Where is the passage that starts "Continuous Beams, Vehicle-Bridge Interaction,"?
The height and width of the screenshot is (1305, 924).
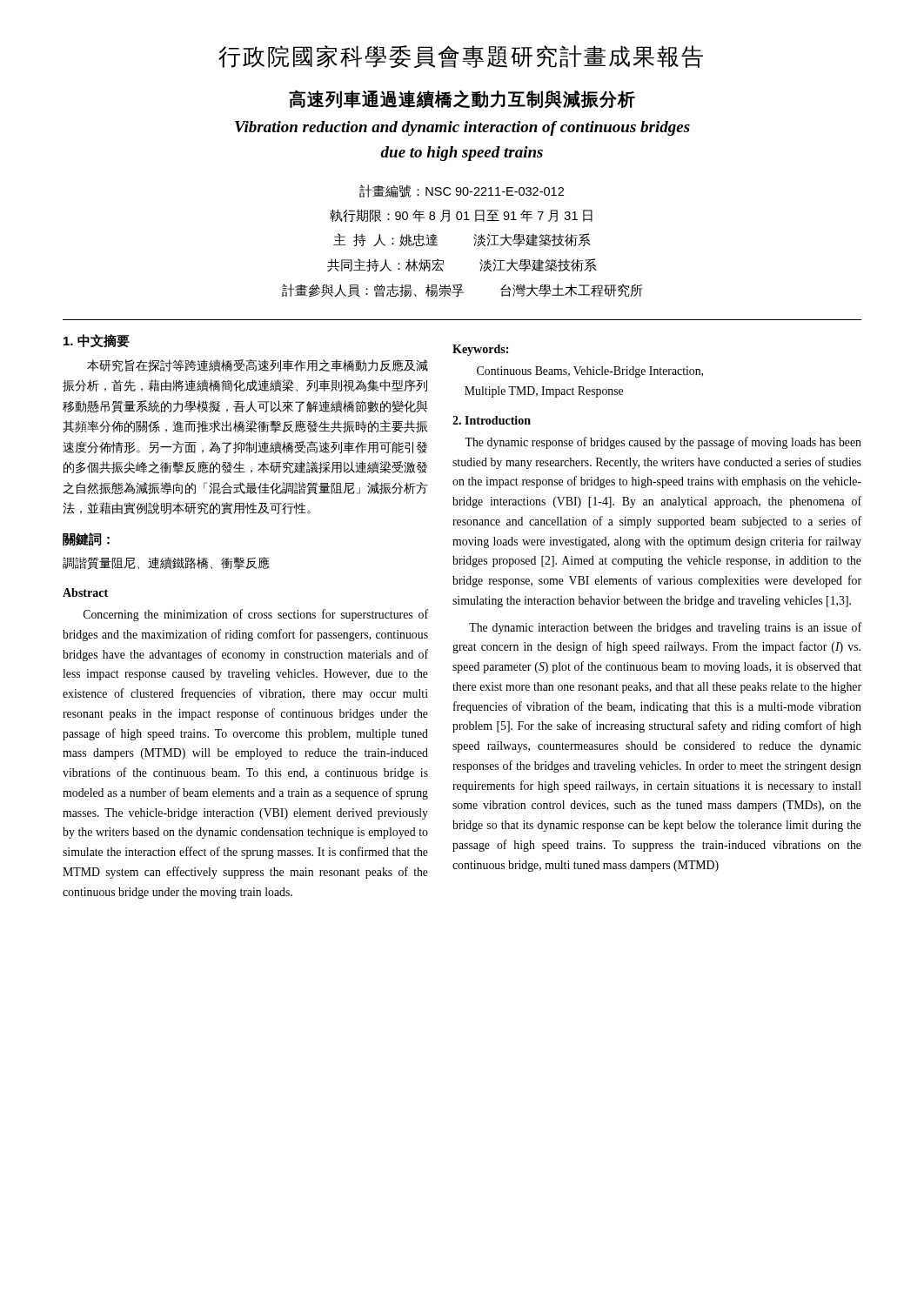click(x=578, y=381)
